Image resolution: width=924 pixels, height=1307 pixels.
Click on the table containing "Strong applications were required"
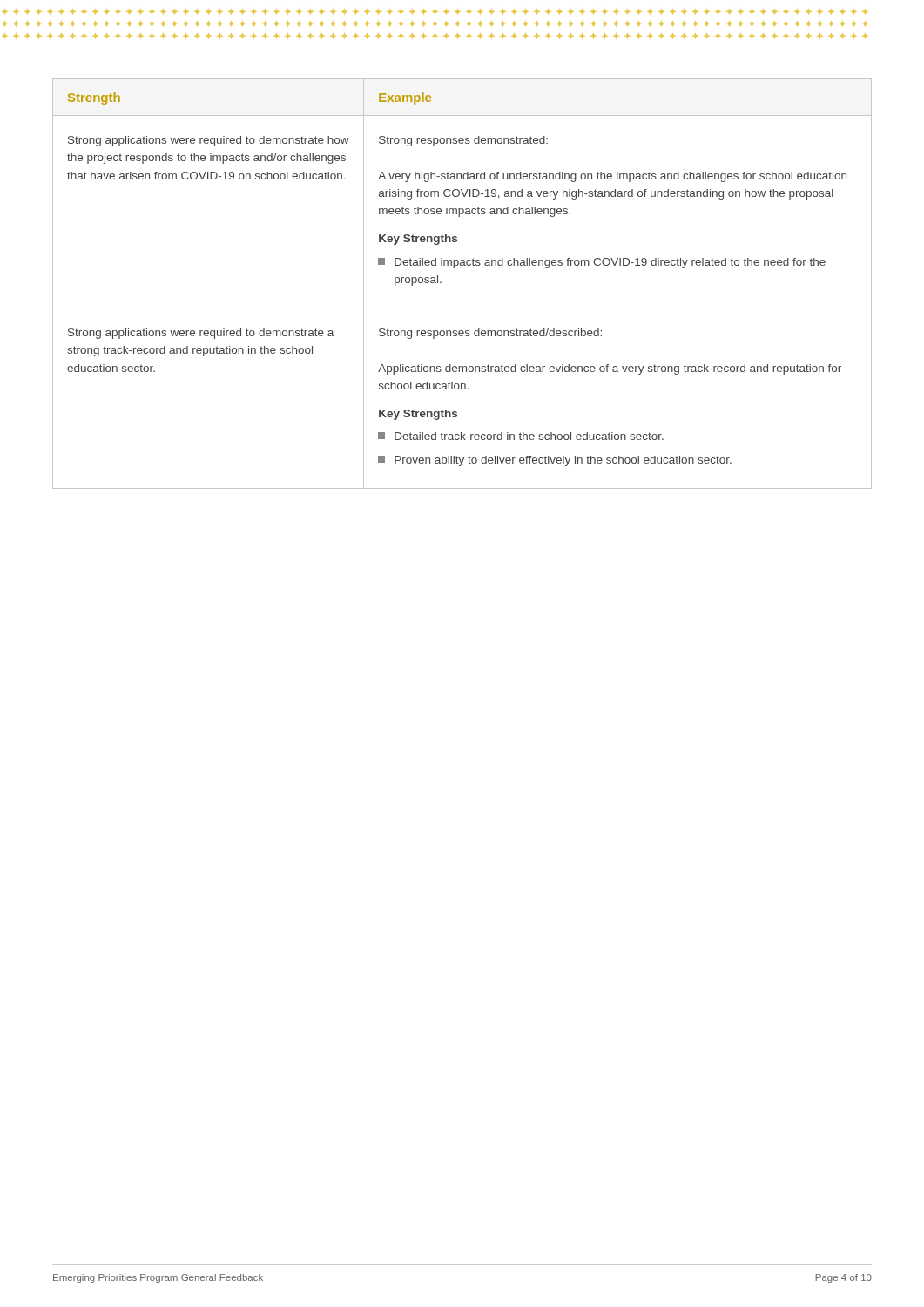[x=462, y=283]
